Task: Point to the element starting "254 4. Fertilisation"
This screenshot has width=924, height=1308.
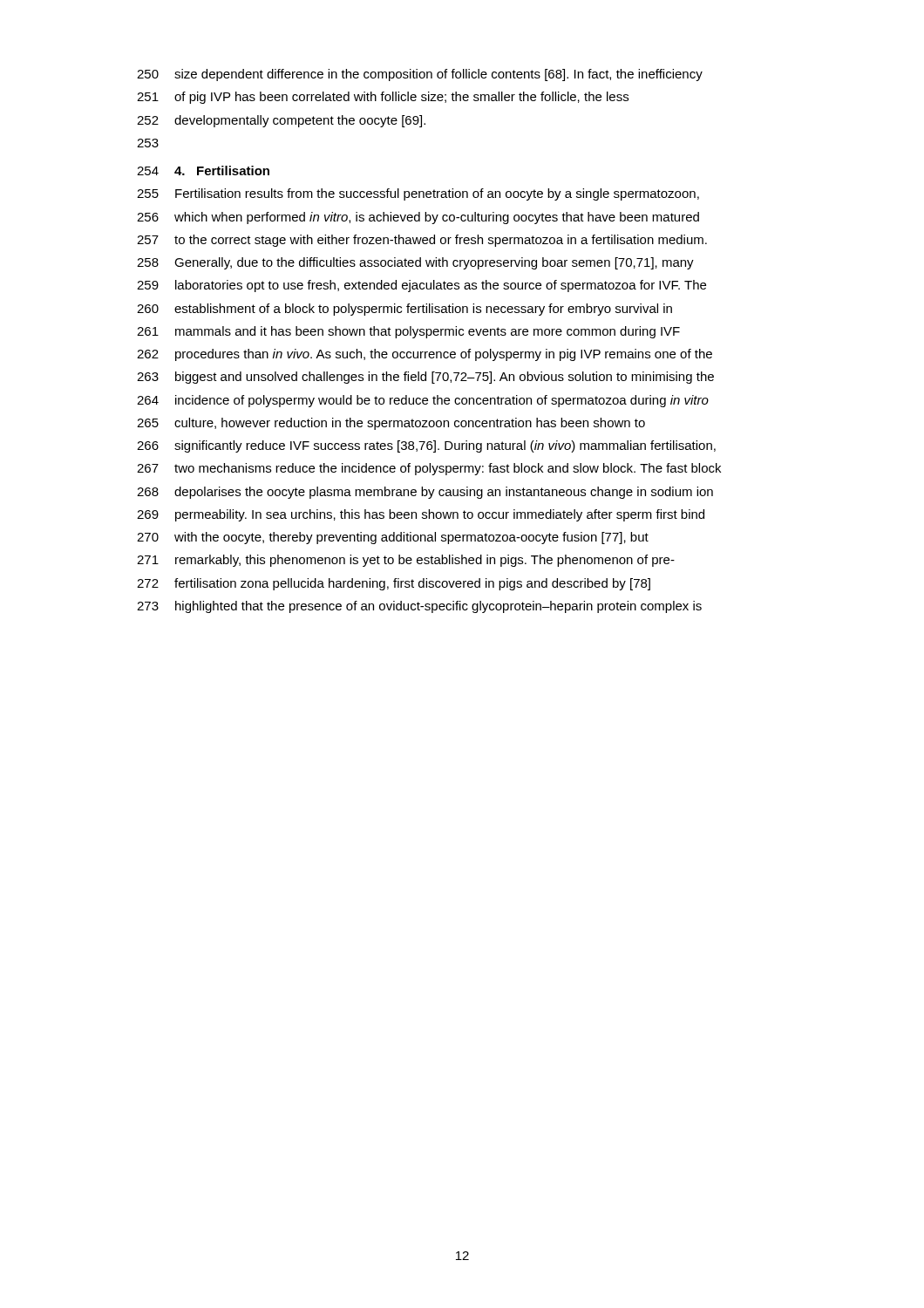Action: coord(192,171)
